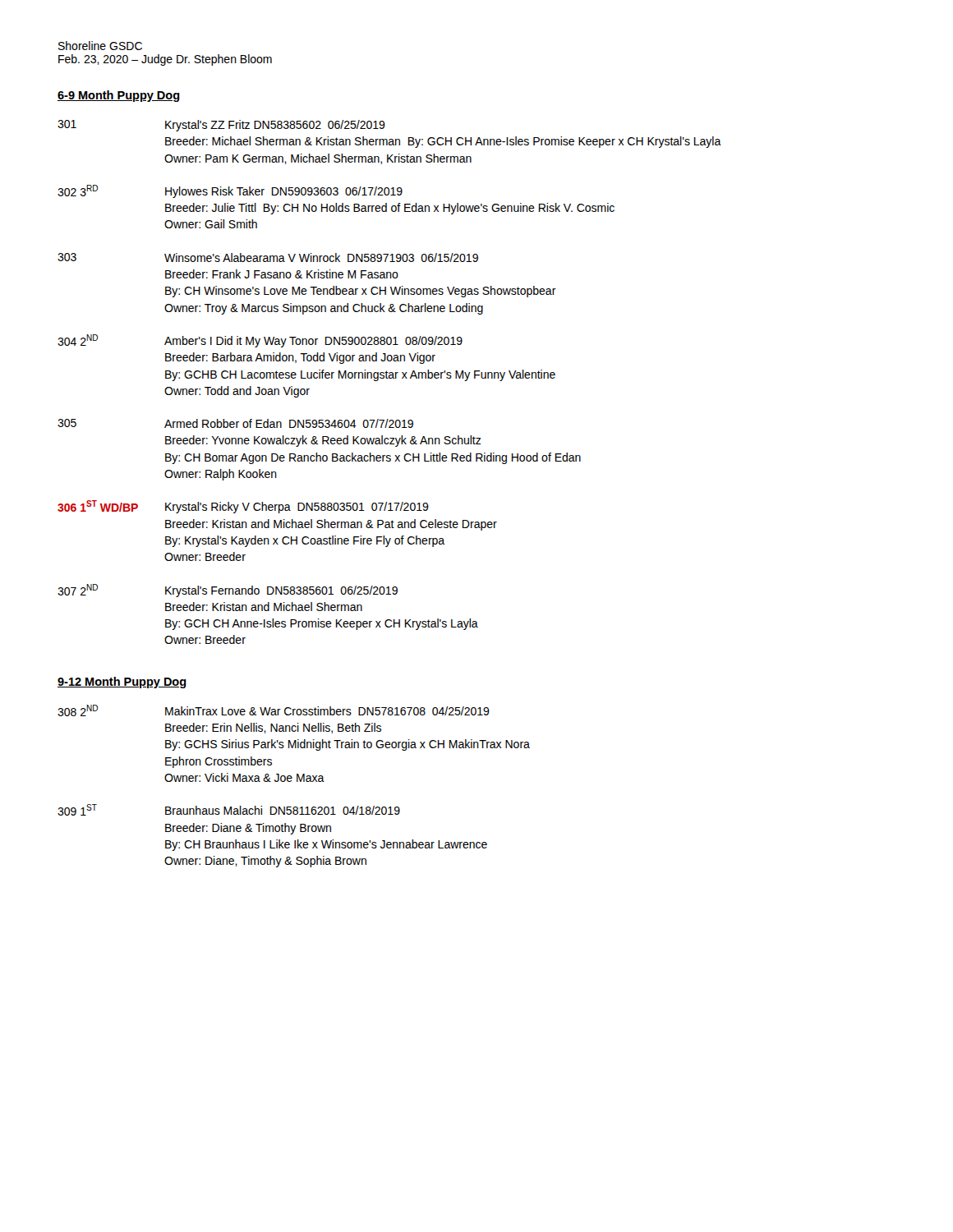The width and height of the screenshot is (953, 1232).
Task: Find "6-9 Month Puppy Dog" on this page
Action: point(119,95)
